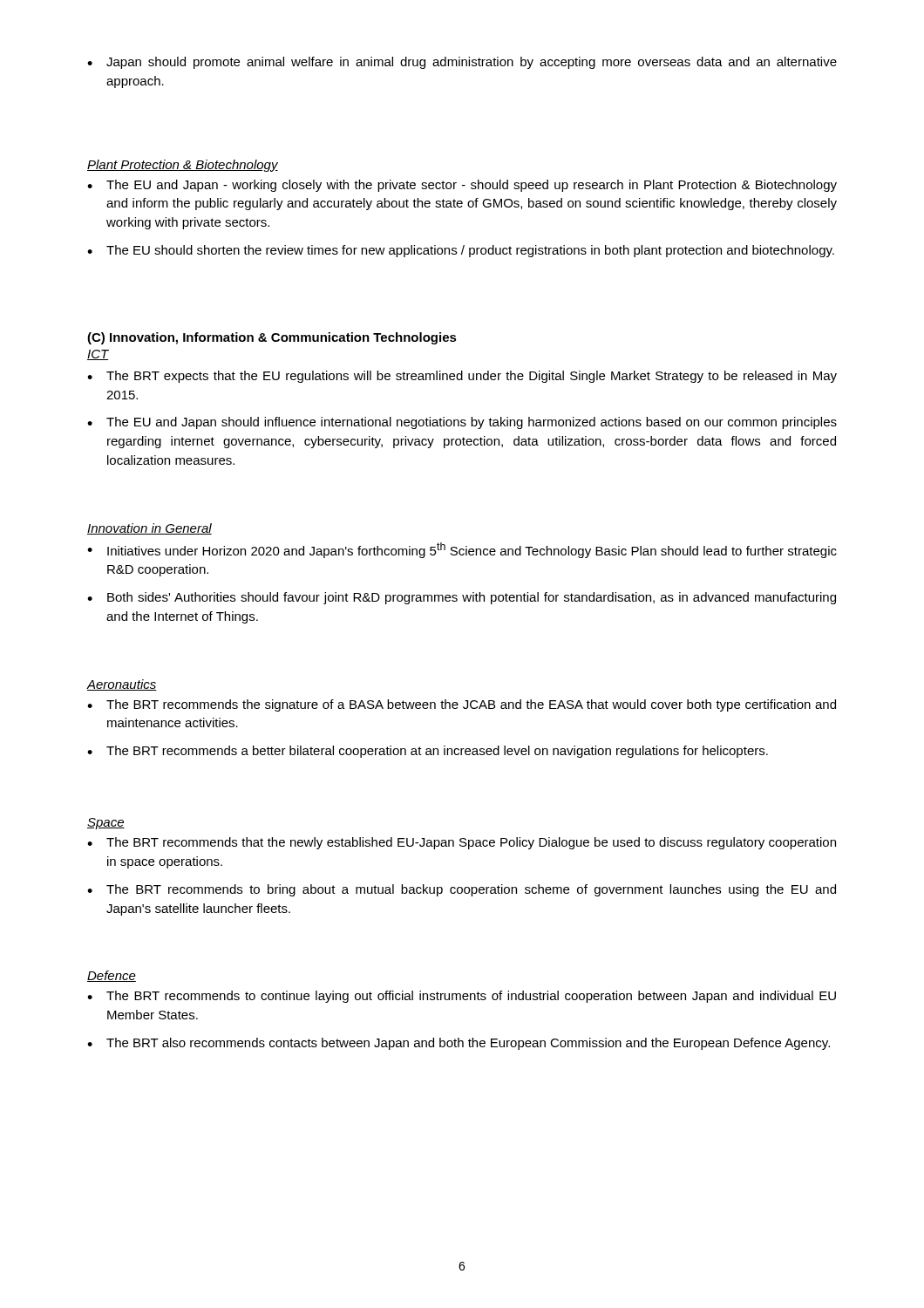Locate the list item containing "• Japan should promote"
Viewport: 924px width, 1308px height.
click(x=462, y=71)
